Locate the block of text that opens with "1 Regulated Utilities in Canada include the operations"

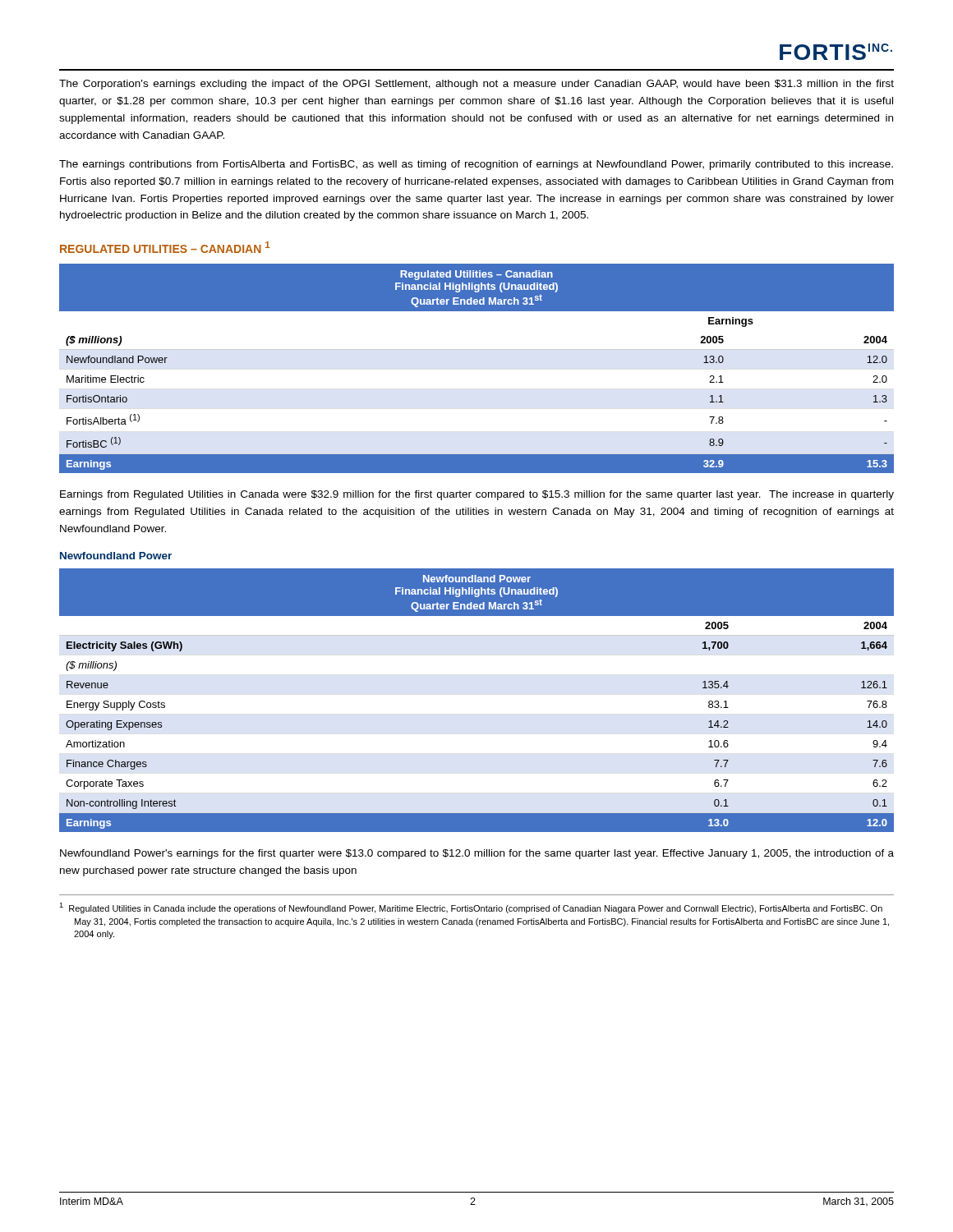click(475, 920)
